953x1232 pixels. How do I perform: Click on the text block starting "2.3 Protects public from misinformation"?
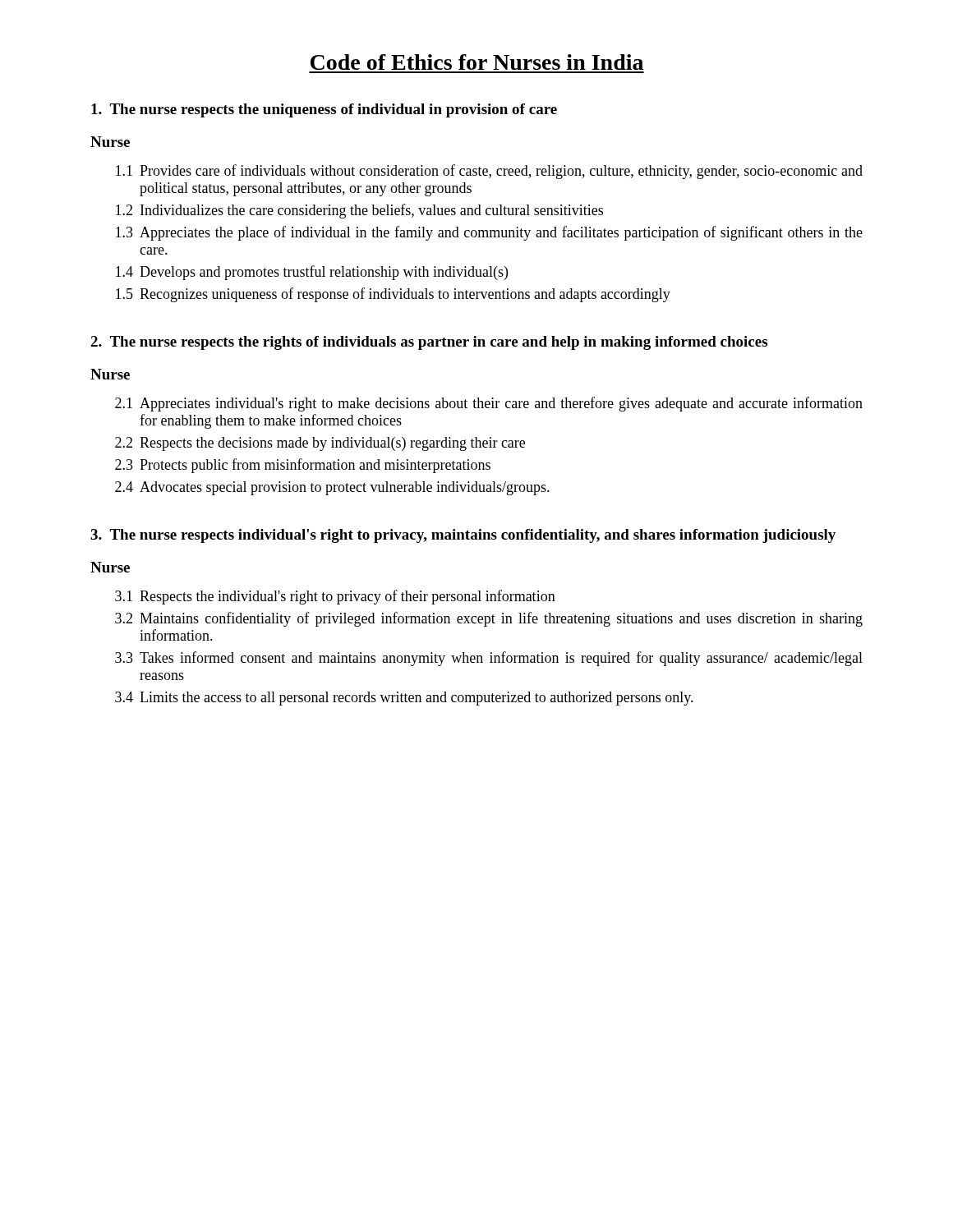pyautogui.click(x=476, y=465)
